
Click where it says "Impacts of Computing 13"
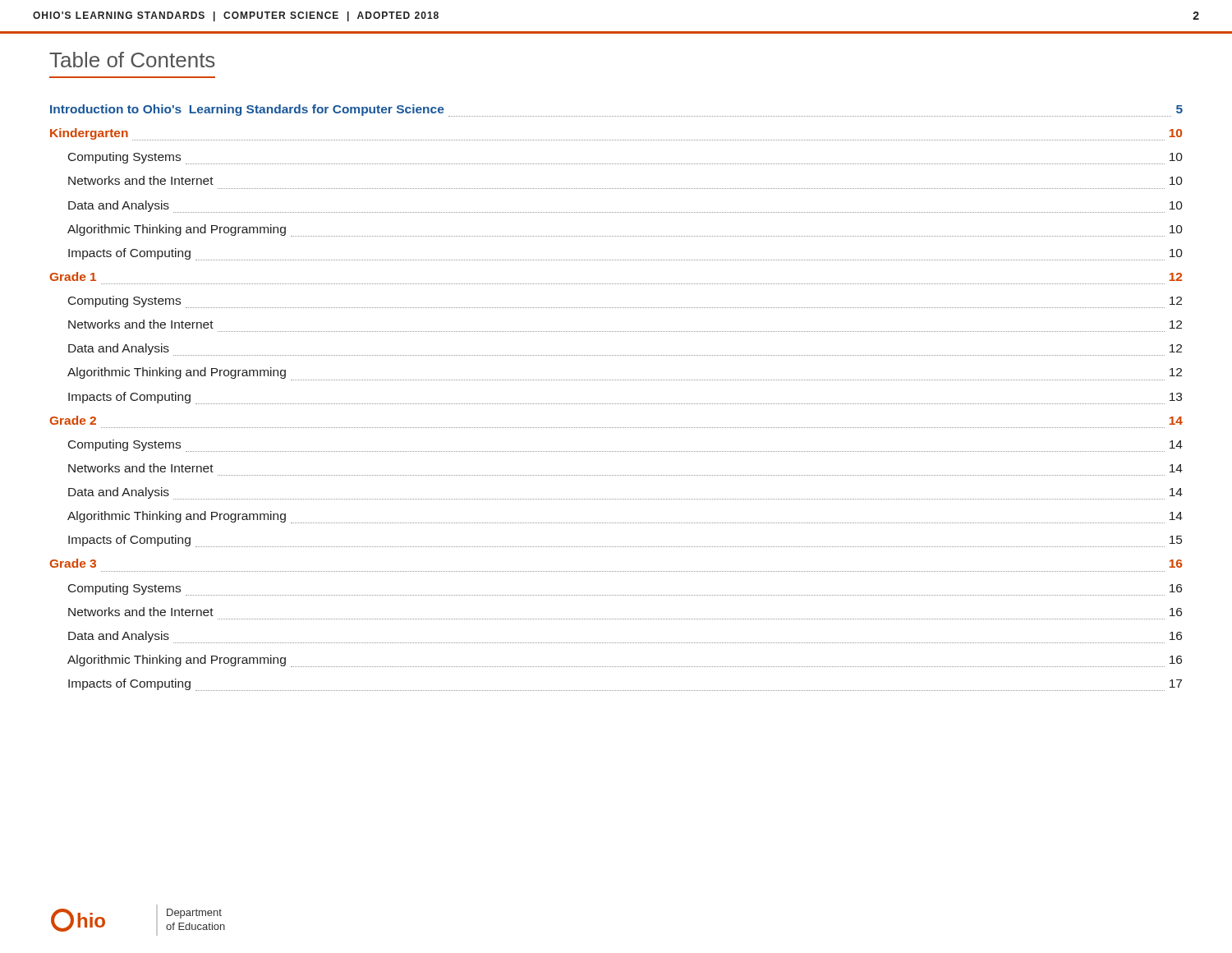pyautogui.click(x=616, y=396)
